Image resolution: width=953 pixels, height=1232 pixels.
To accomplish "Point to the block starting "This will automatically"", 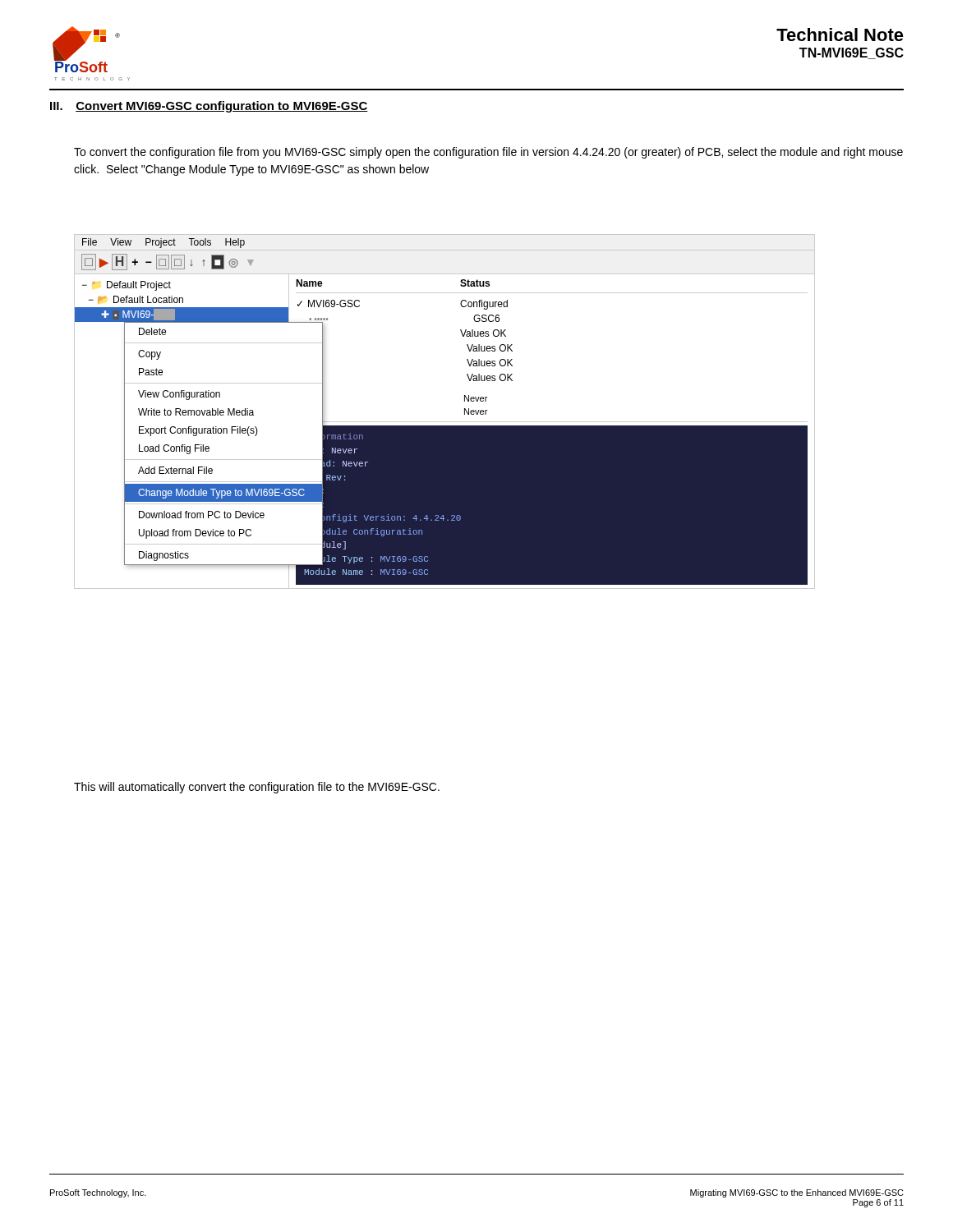I will (x=257, y=787).
